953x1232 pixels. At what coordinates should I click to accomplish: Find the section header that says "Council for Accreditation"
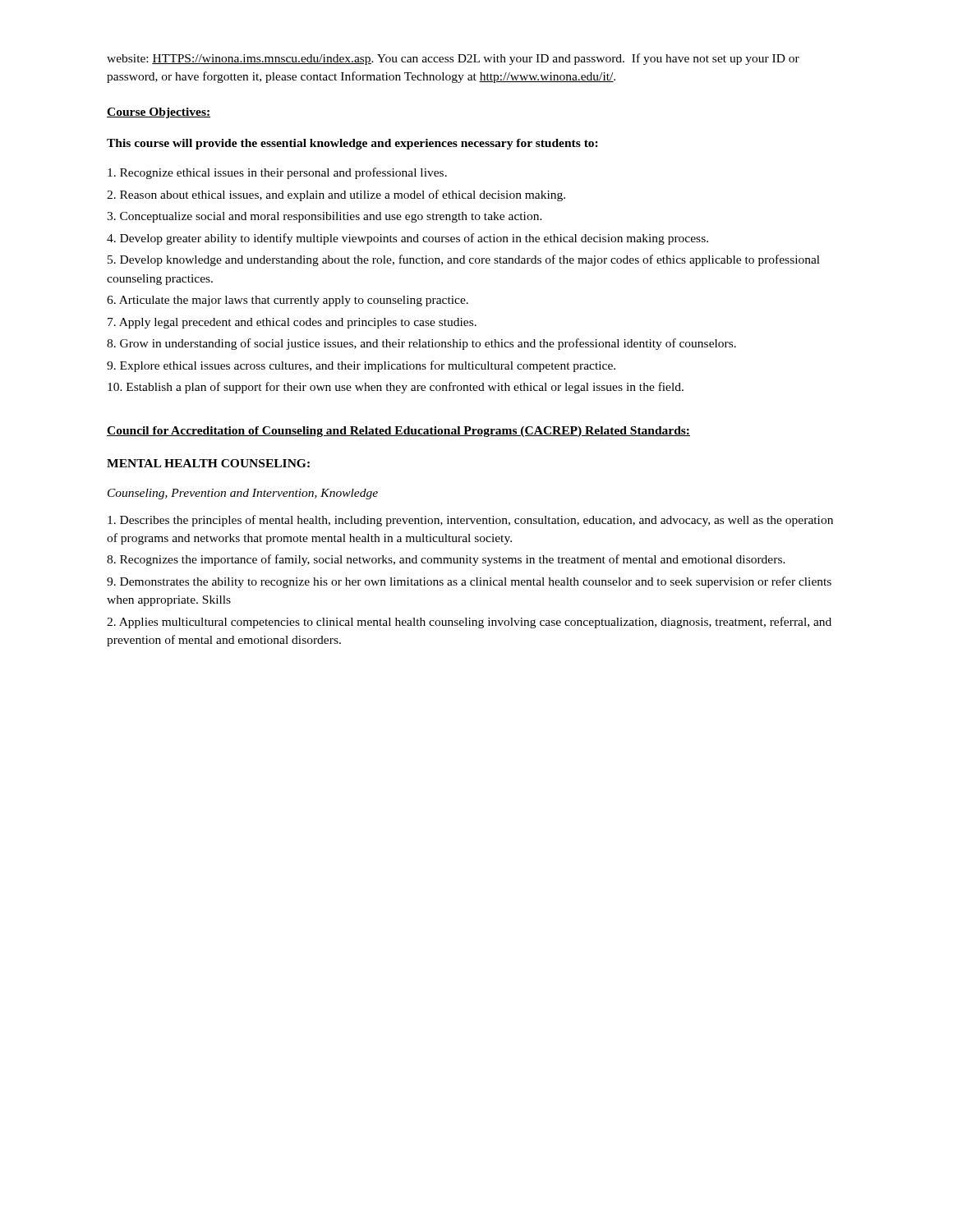pos(398,430)
